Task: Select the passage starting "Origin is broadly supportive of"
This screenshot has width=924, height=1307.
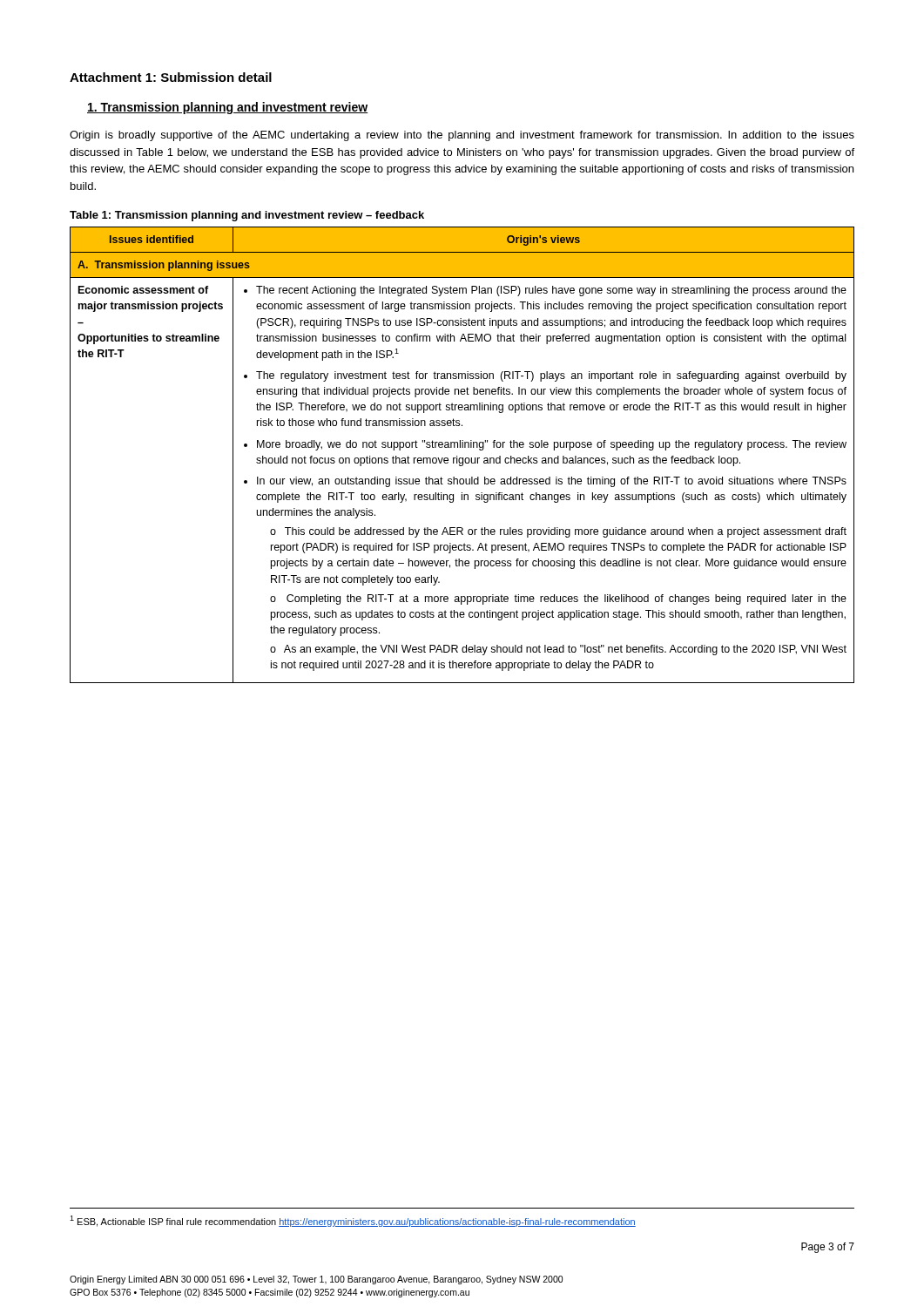Action: point(462,160)
